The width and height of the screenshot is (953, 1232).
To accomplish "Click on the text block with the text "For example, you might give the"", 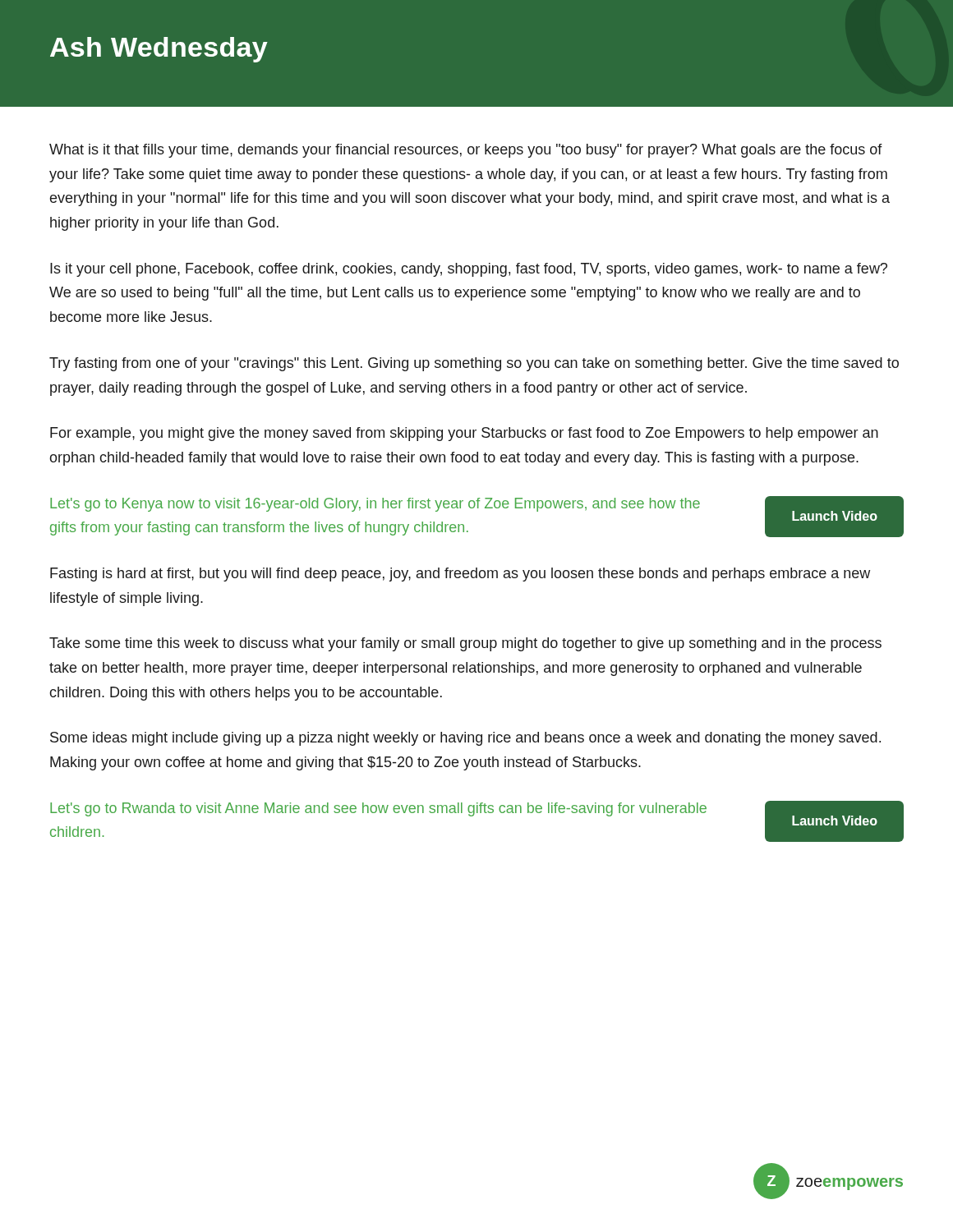I will tap(464, 445).
